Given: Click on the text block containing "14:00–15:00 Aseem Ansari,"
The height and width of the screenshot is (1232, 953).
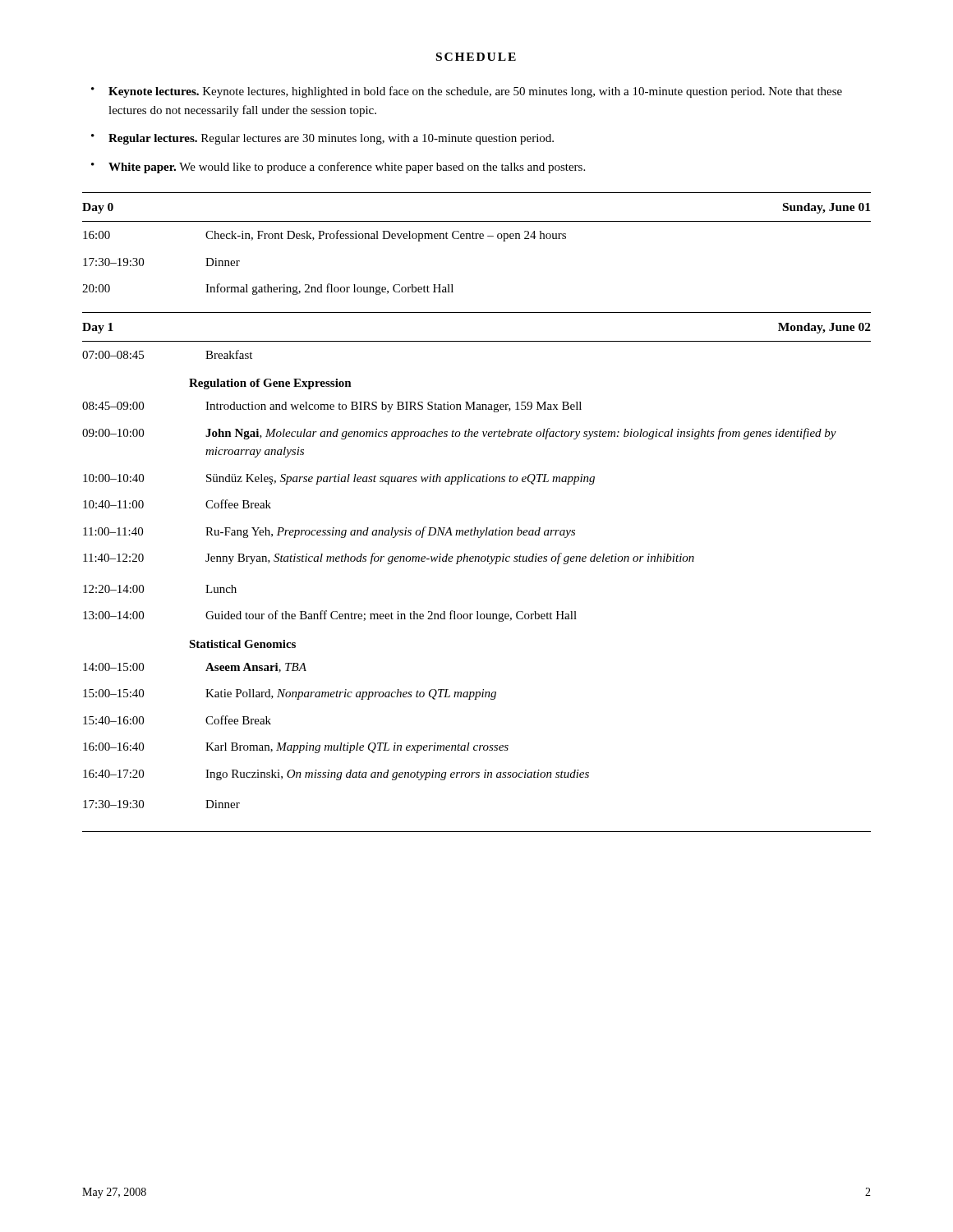Looking at the screenshot, I should pos(110,668).
